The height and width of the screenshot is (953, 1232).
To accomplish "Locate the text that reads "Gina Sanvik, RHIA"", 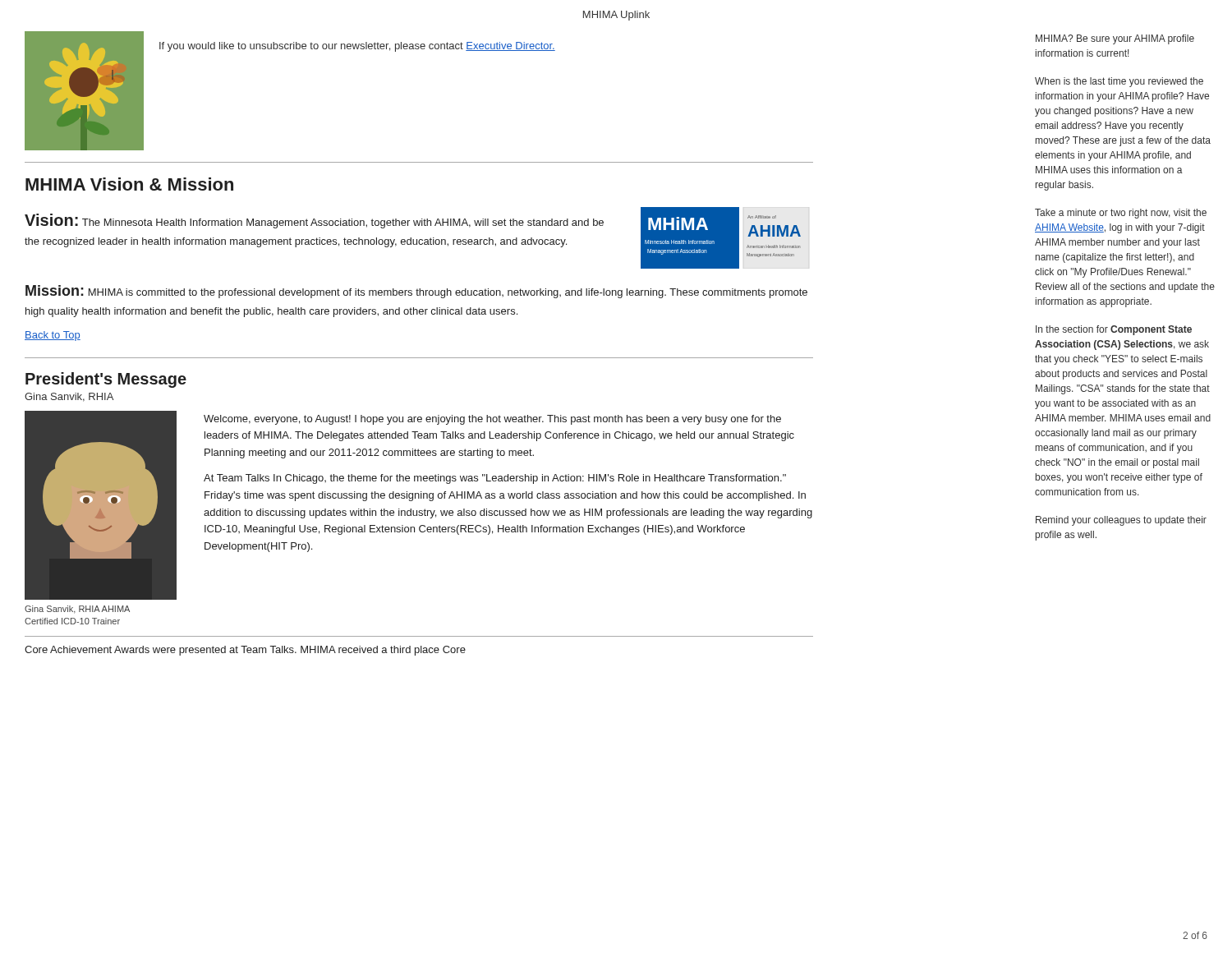I will (69, 396).
